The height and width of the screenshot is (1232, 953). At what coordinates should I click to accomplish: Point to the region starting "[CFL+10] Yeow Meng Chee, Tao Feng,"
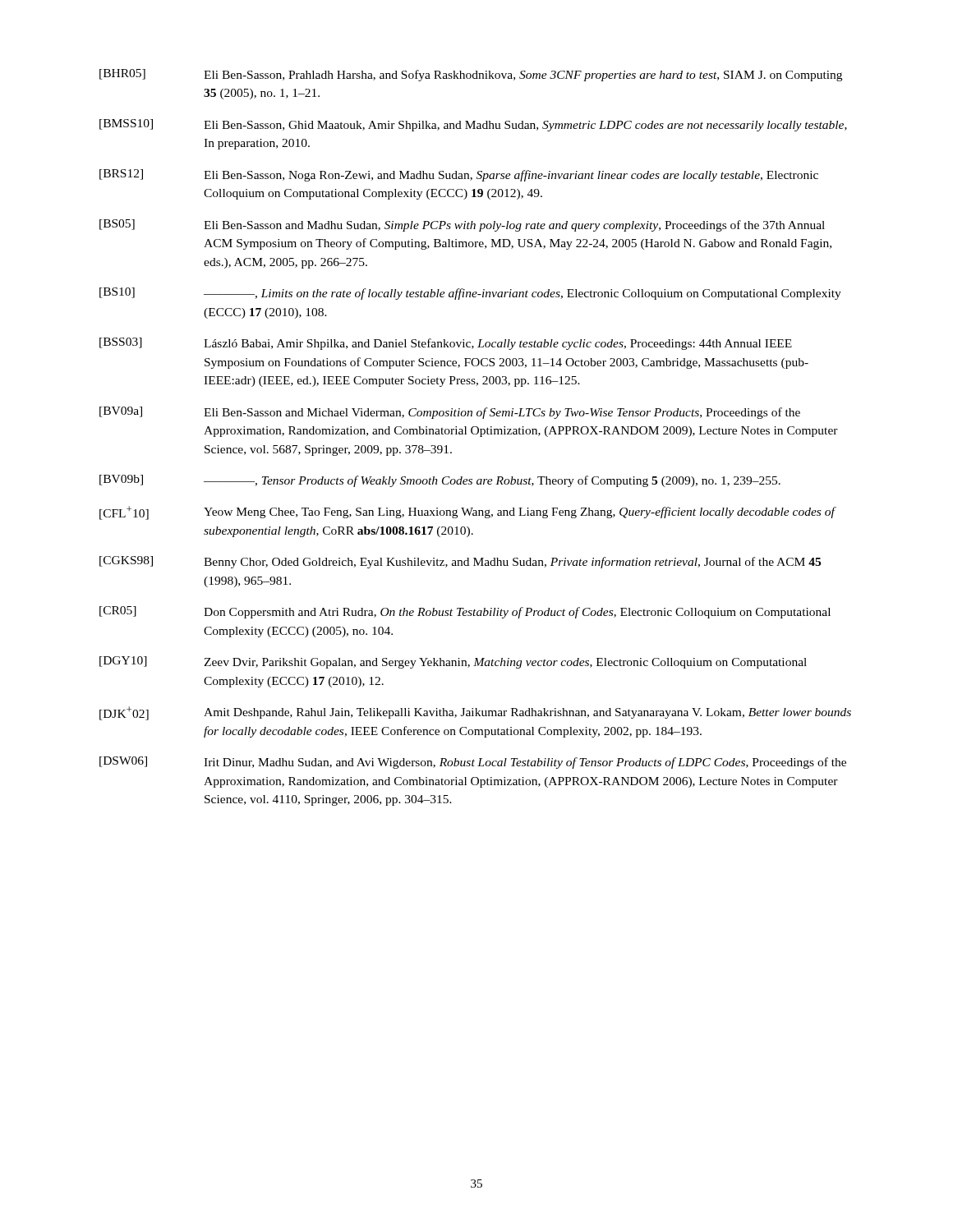click(x=476, y=521)
